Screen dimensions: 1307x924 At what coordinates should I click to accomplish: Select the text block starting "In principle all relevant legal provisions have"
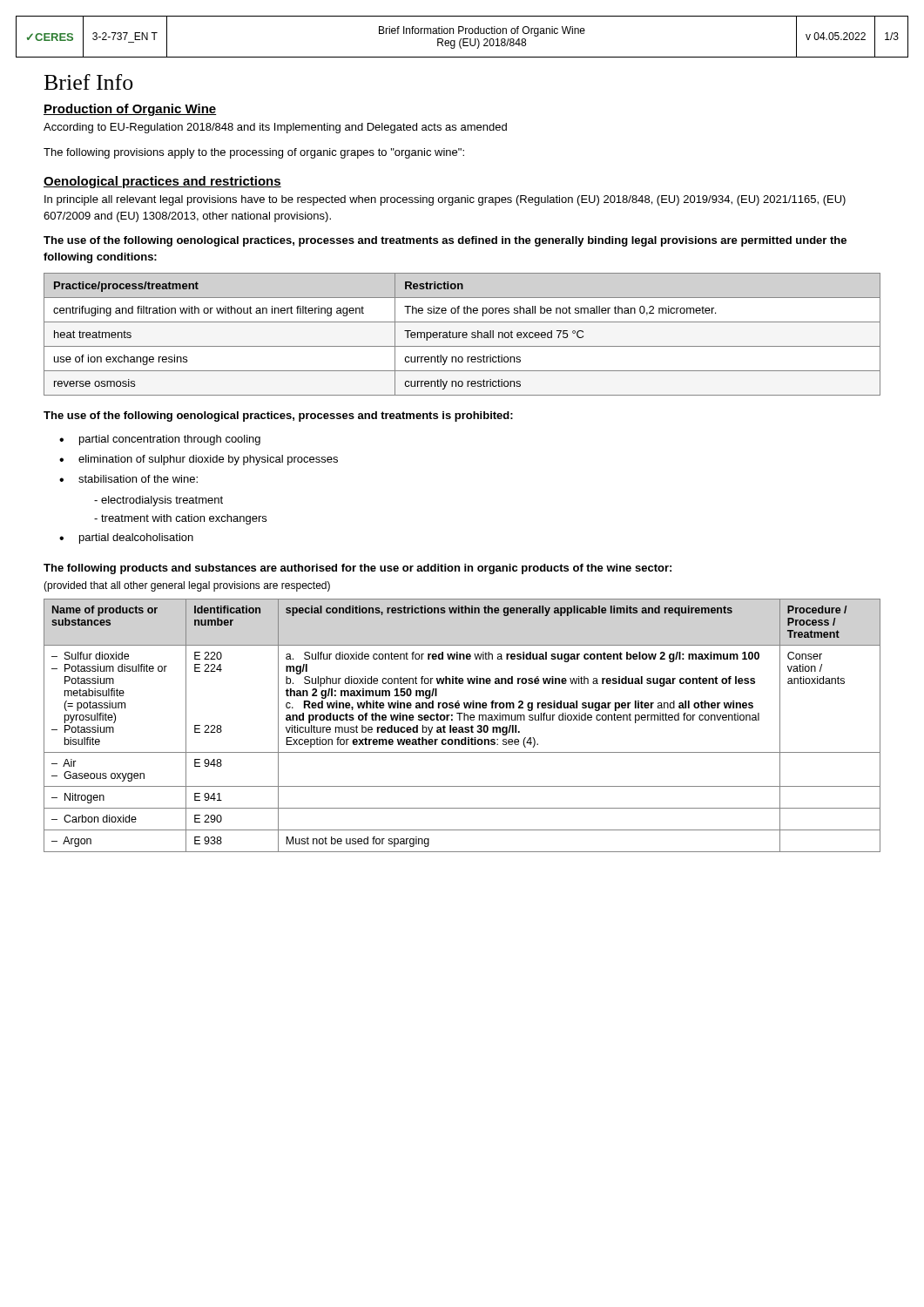pyautogui.click(x=445, y=207)
